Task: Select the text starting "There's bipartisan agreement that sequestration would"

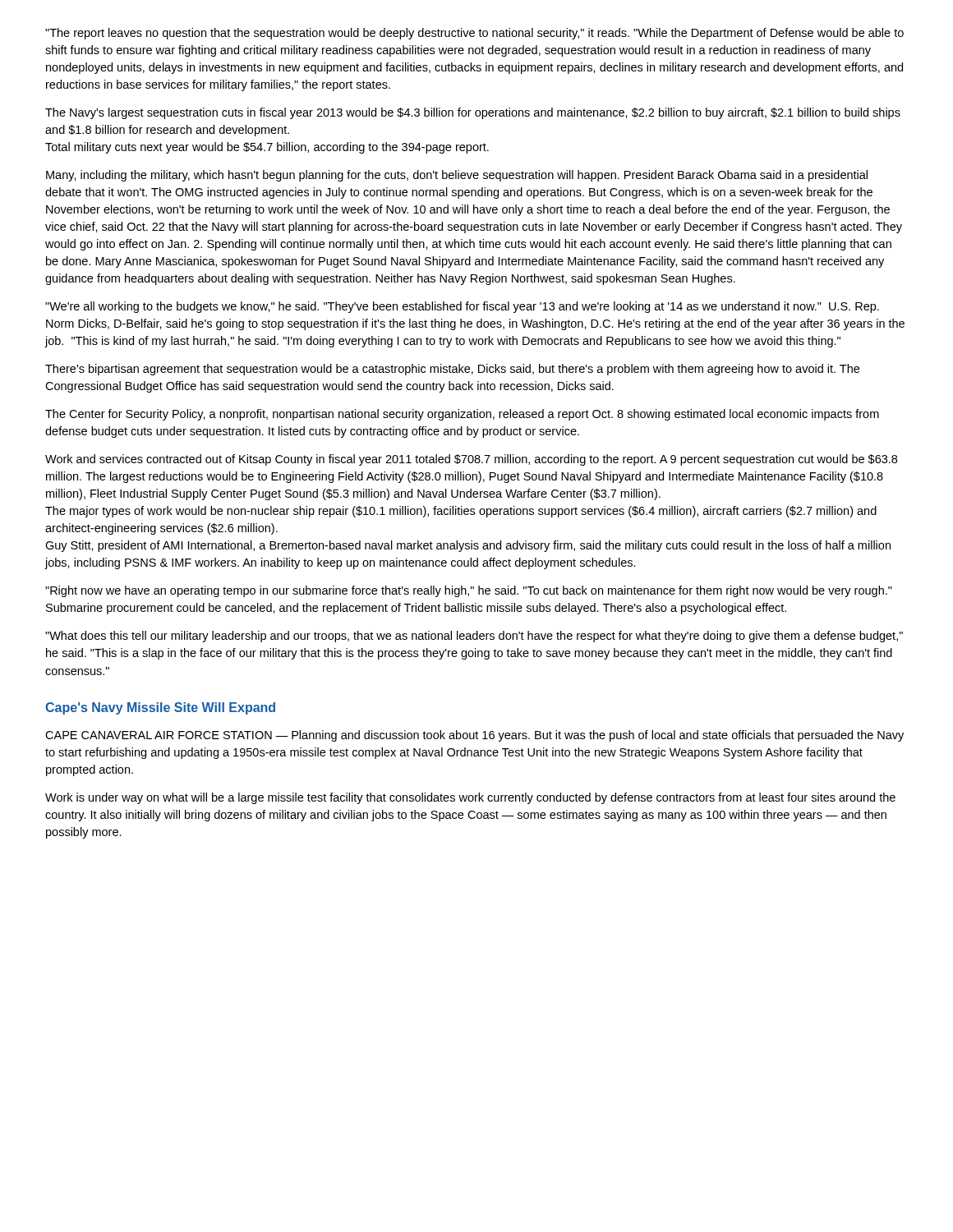Action: [453, 378]
